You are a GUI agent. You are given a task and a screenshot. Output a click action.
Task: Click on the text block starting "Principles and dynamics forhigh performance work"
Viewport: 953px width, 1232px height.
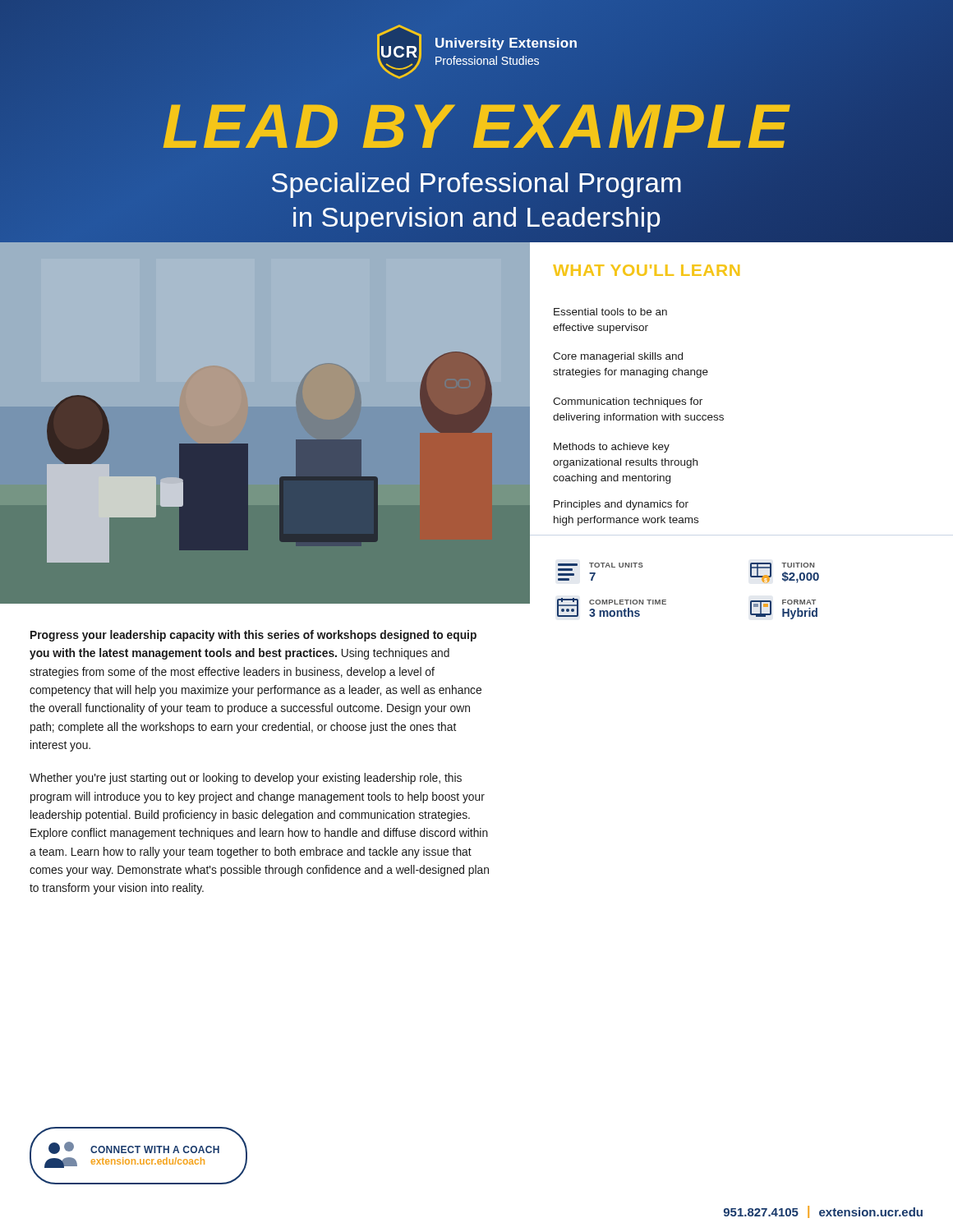click(621, 505)
